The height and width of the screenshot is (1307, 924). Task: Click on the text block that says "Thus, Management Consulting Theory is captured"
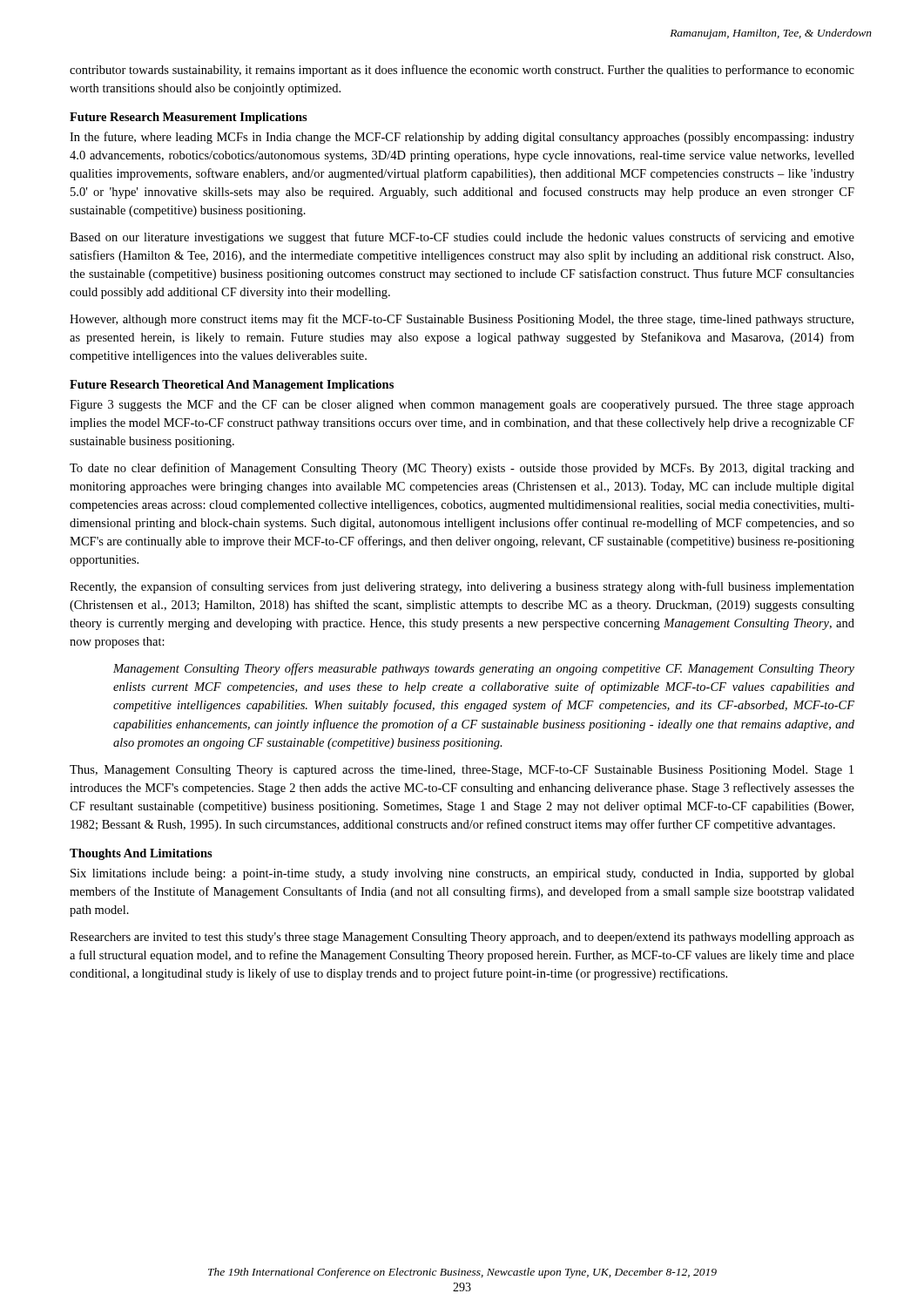462,797
